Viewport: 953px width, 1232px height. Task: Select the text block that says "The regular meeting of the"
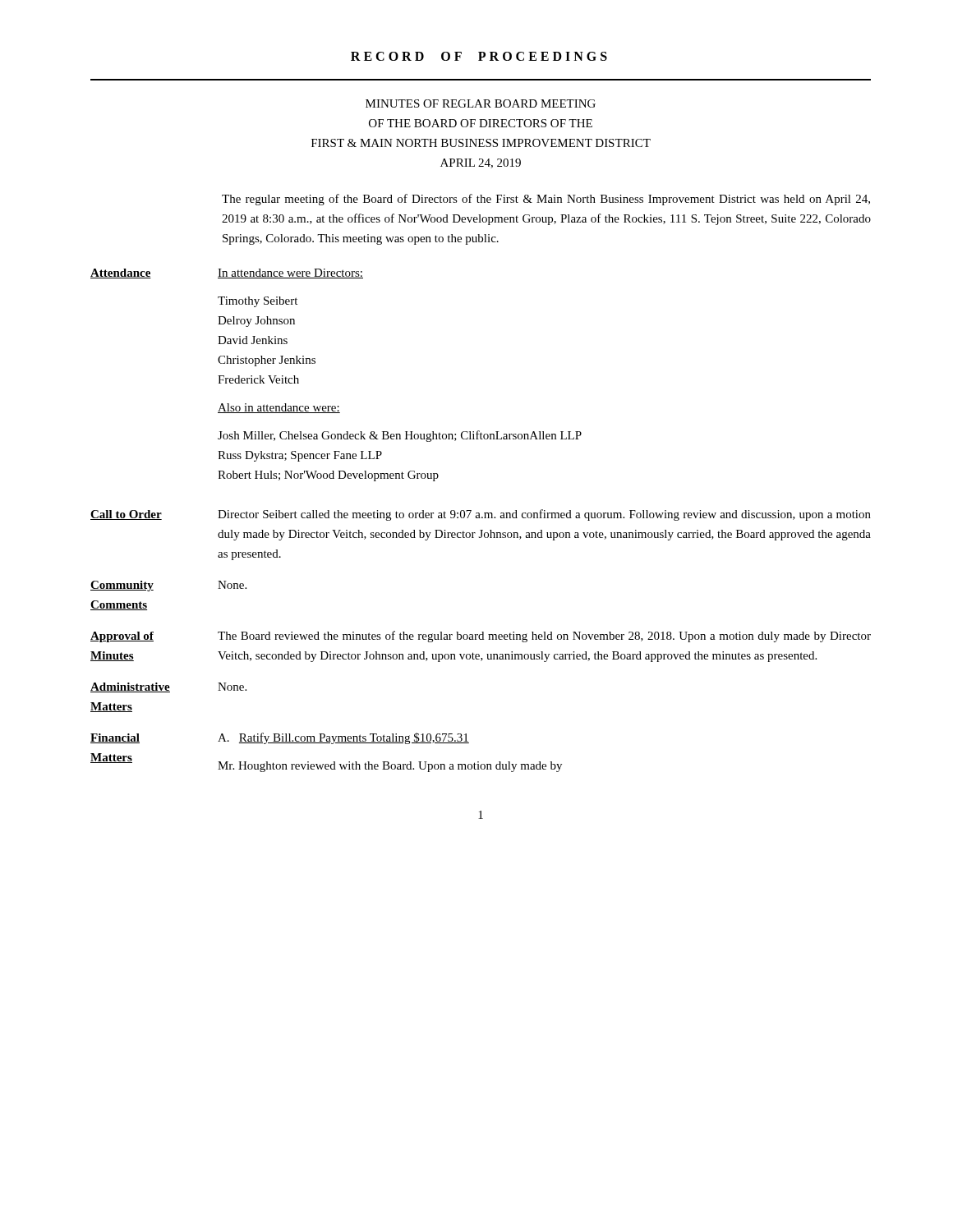click(x=546, y=218)
